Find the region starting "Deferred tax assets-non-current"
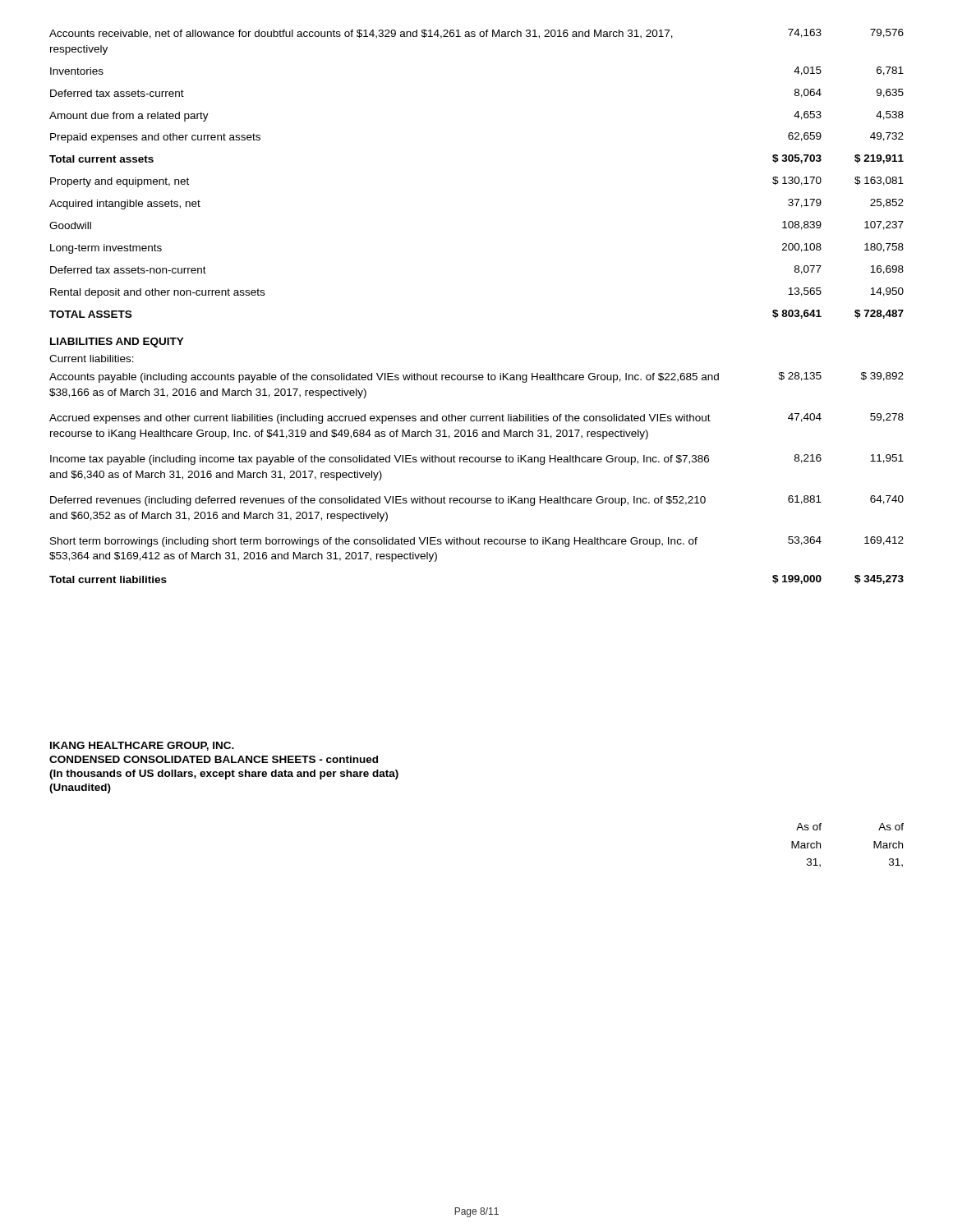This screenshot has height=1232, width=953. tap(133, 269)
